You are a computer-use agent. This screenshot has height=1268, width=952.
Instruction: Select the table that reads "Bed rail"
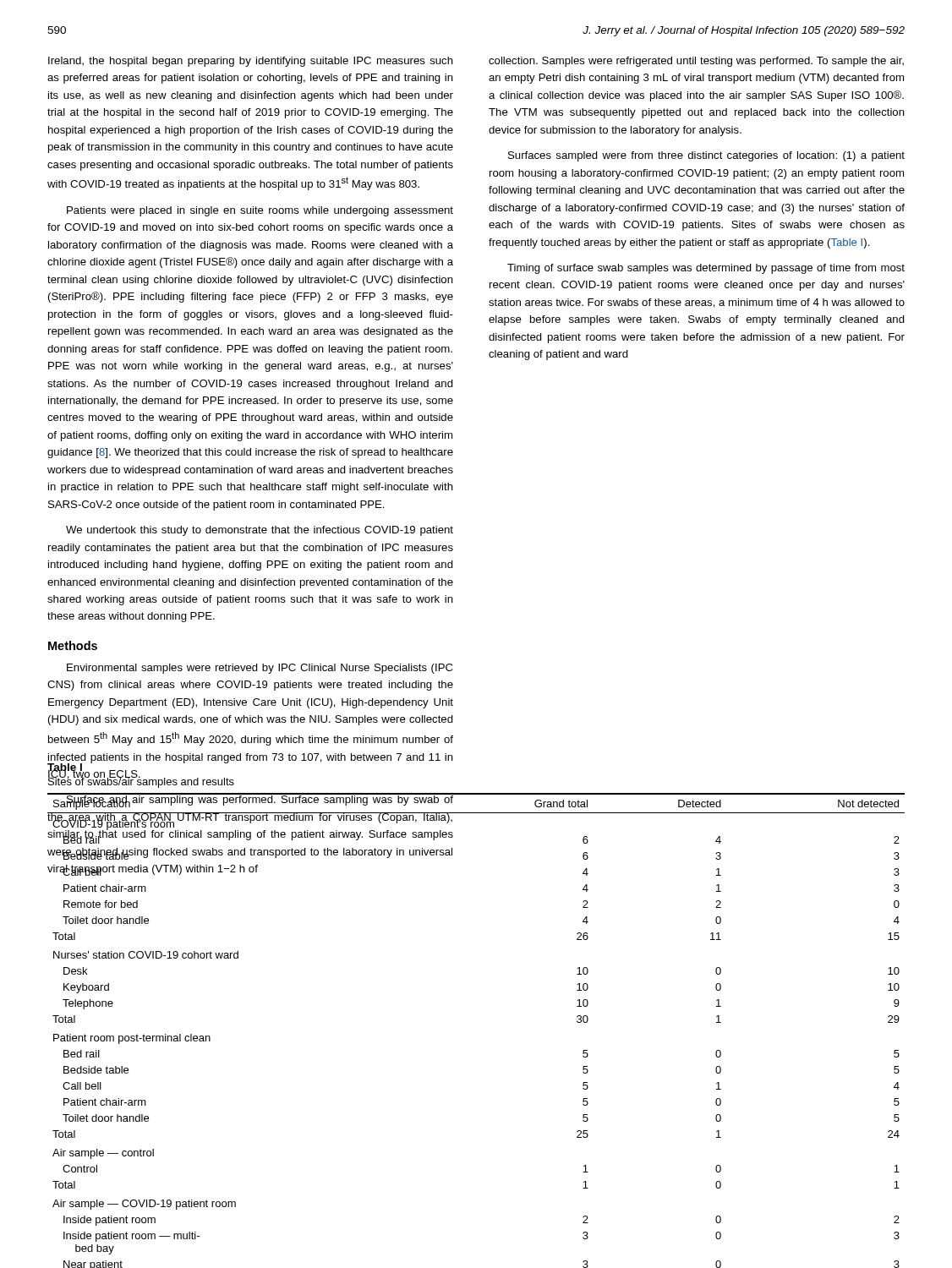476,1030
